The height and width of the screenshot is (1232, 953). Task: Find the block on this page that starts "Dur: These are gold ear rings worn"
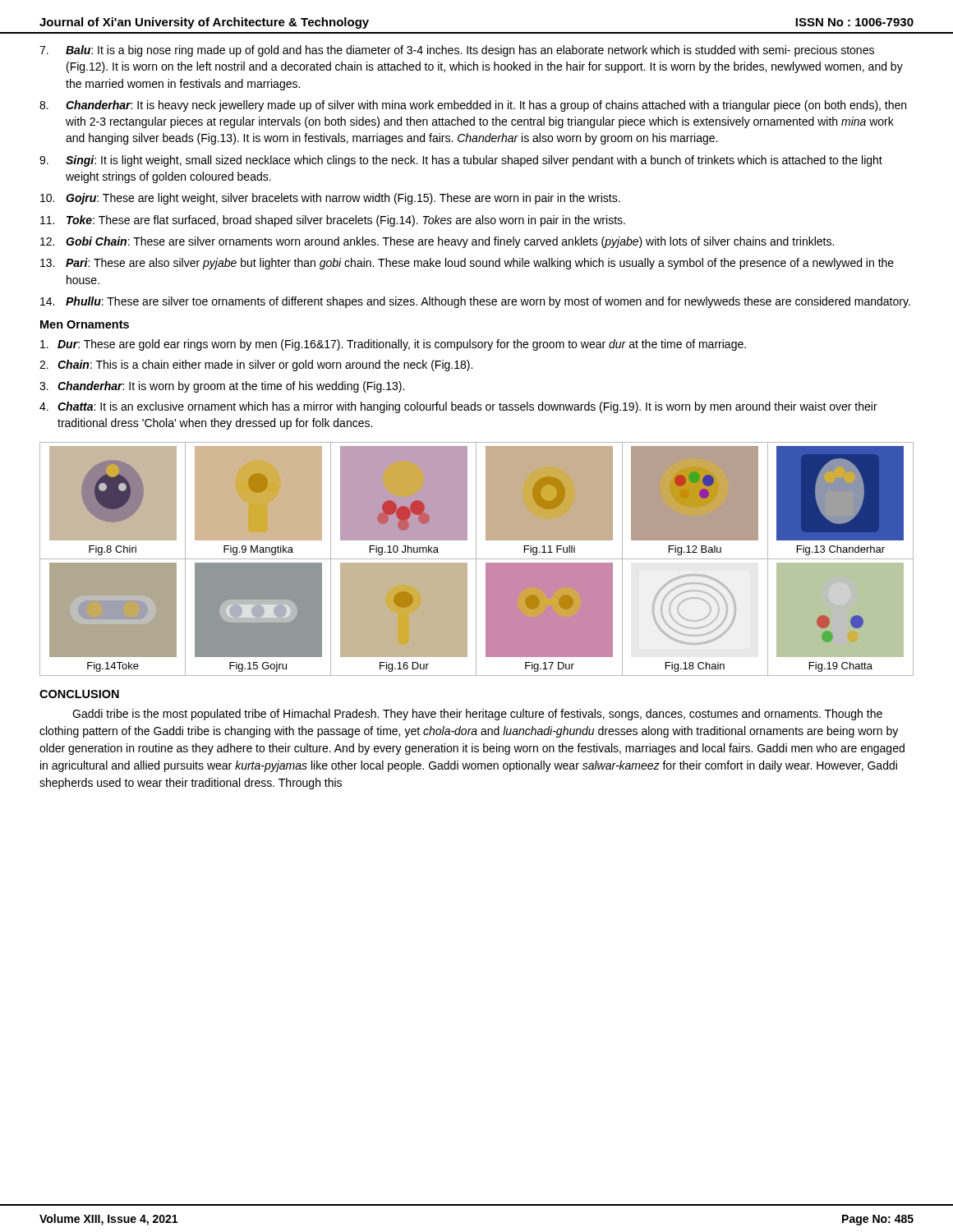(476, 344)
